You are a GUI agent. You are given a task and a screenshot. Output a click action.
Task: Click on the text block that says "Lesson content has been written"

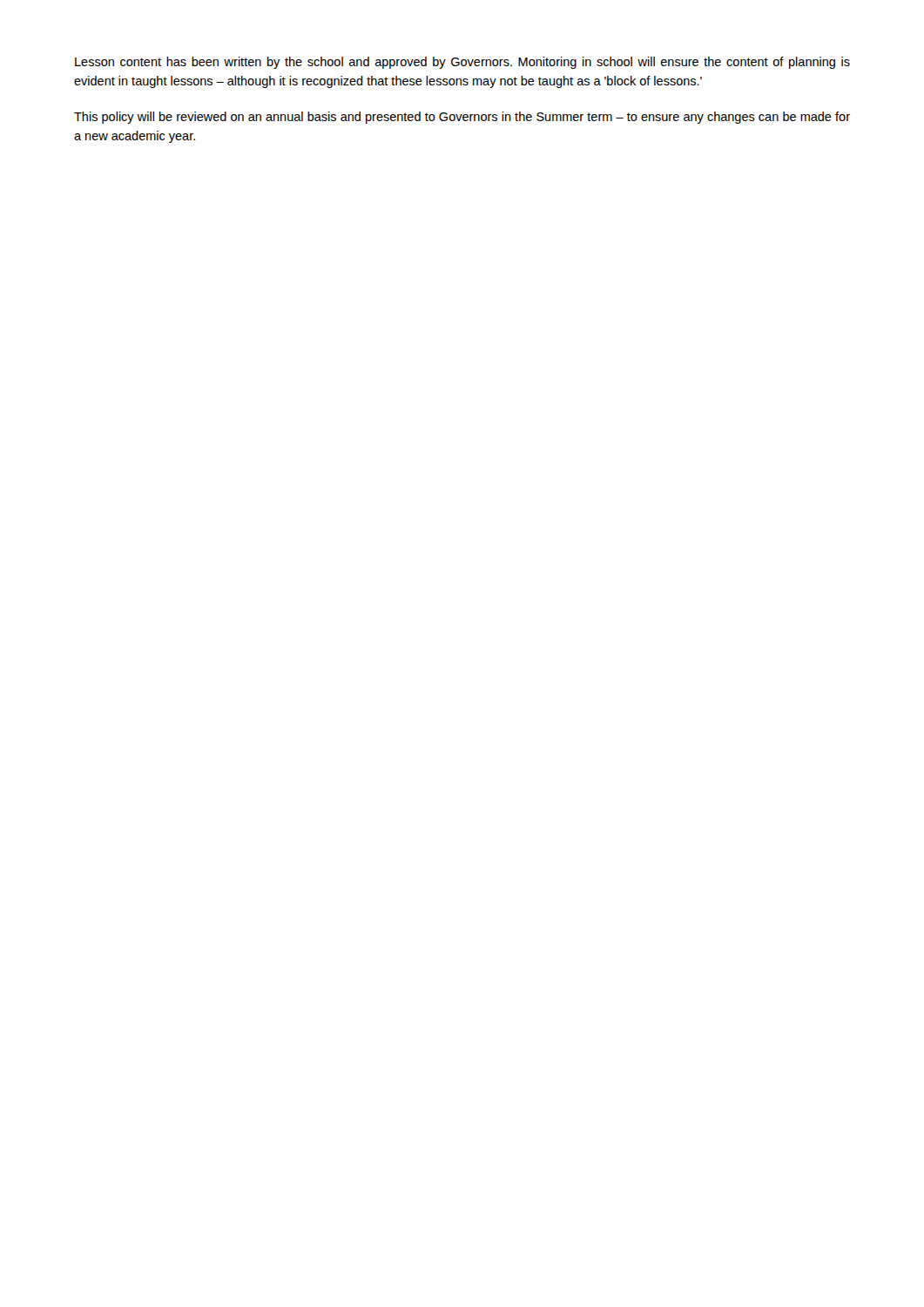pos(462,72)
